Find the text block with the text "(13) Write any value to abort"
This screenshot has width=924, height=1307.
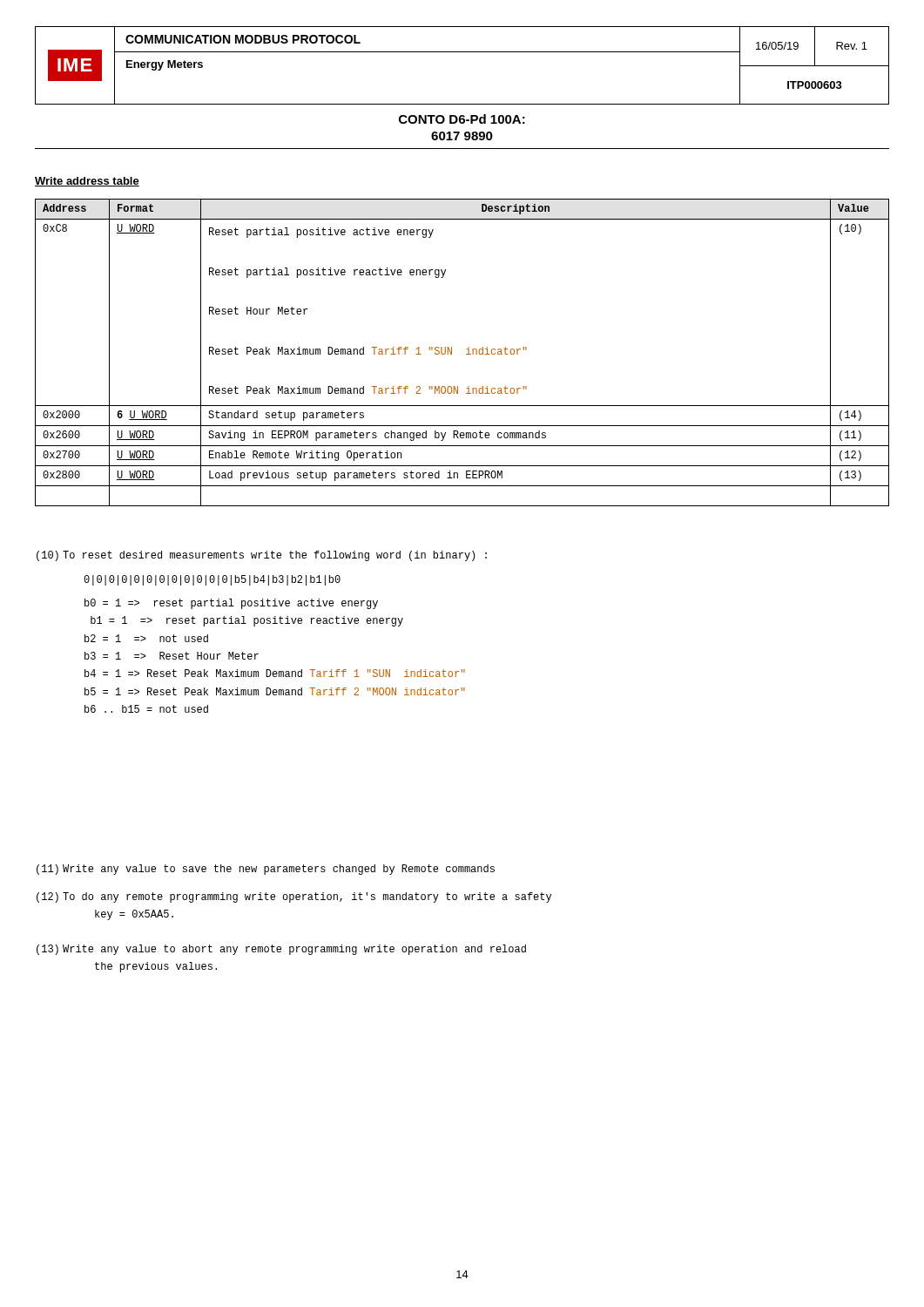462,959
